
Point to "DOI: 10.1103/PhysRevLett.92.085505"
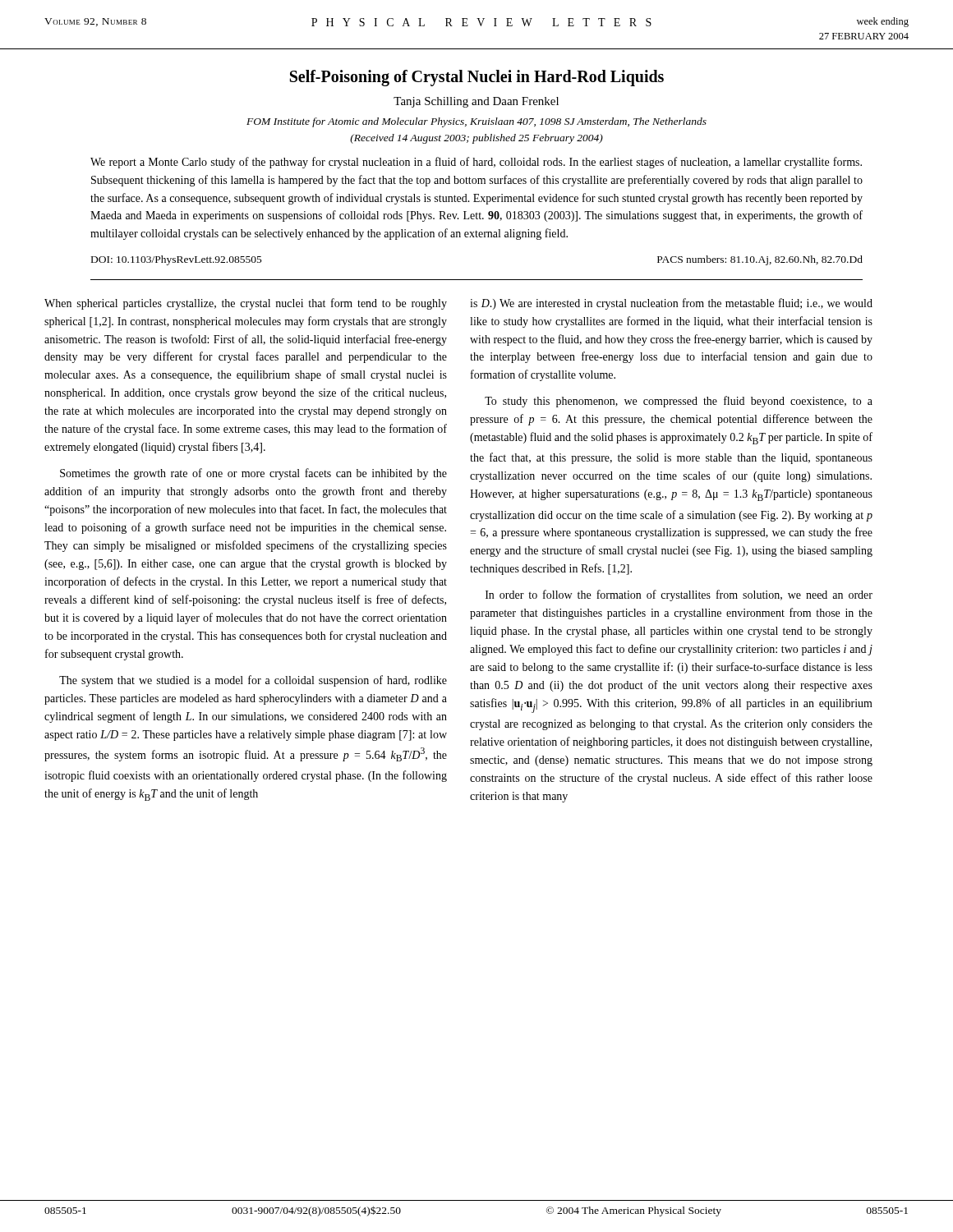click(176, 259)
